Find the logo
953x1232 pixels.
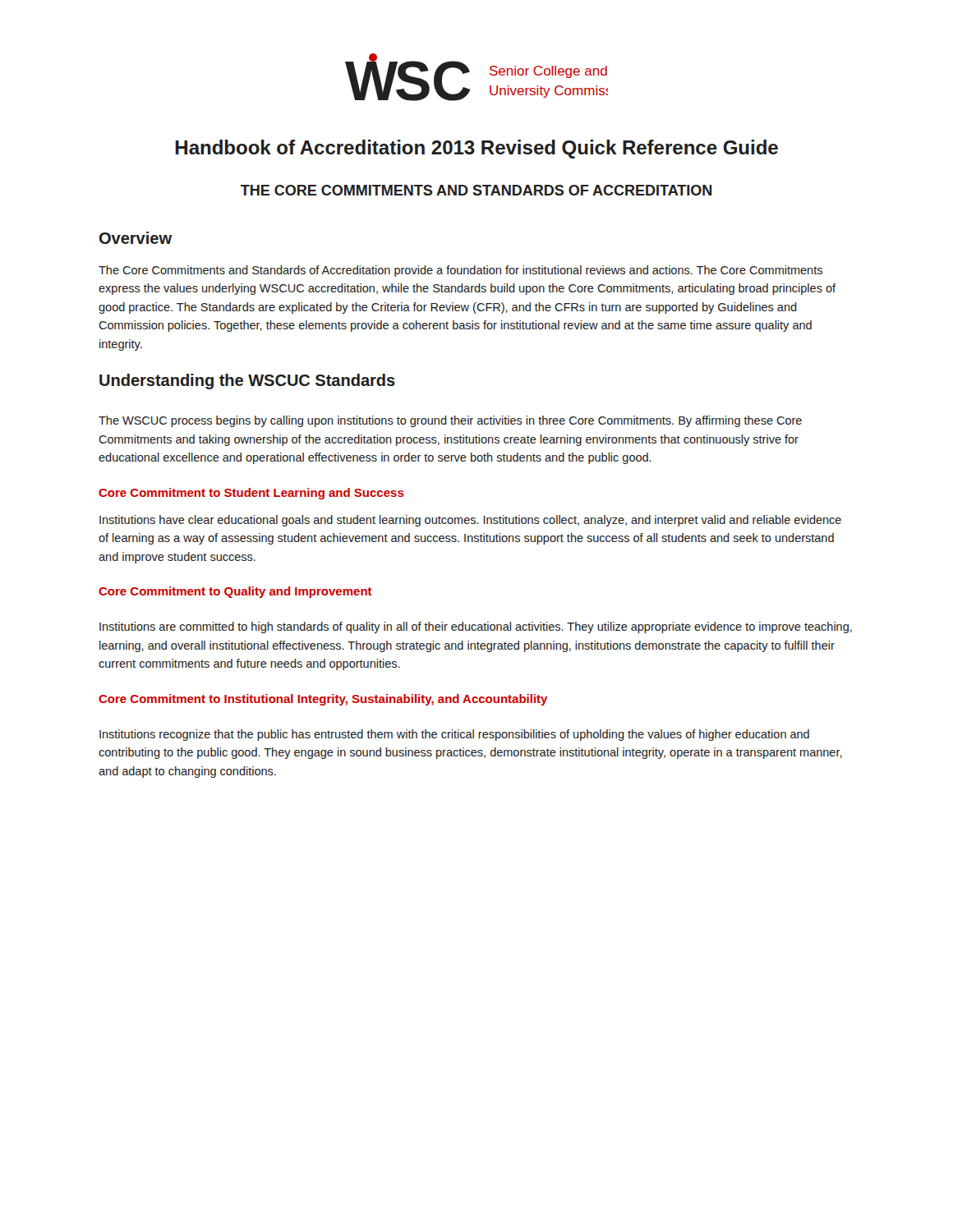coord(476,81)
